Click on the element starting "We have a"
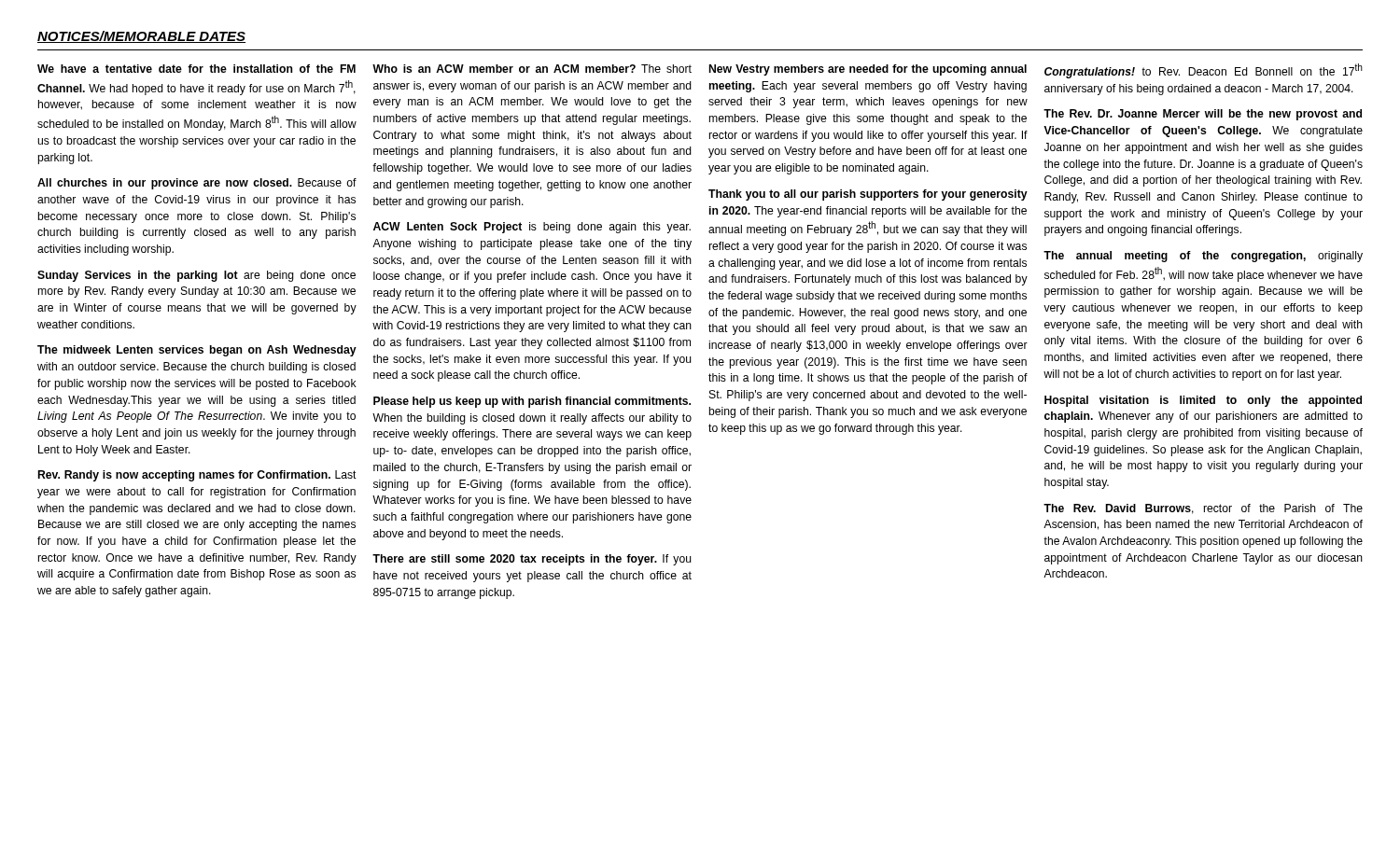 197,114
